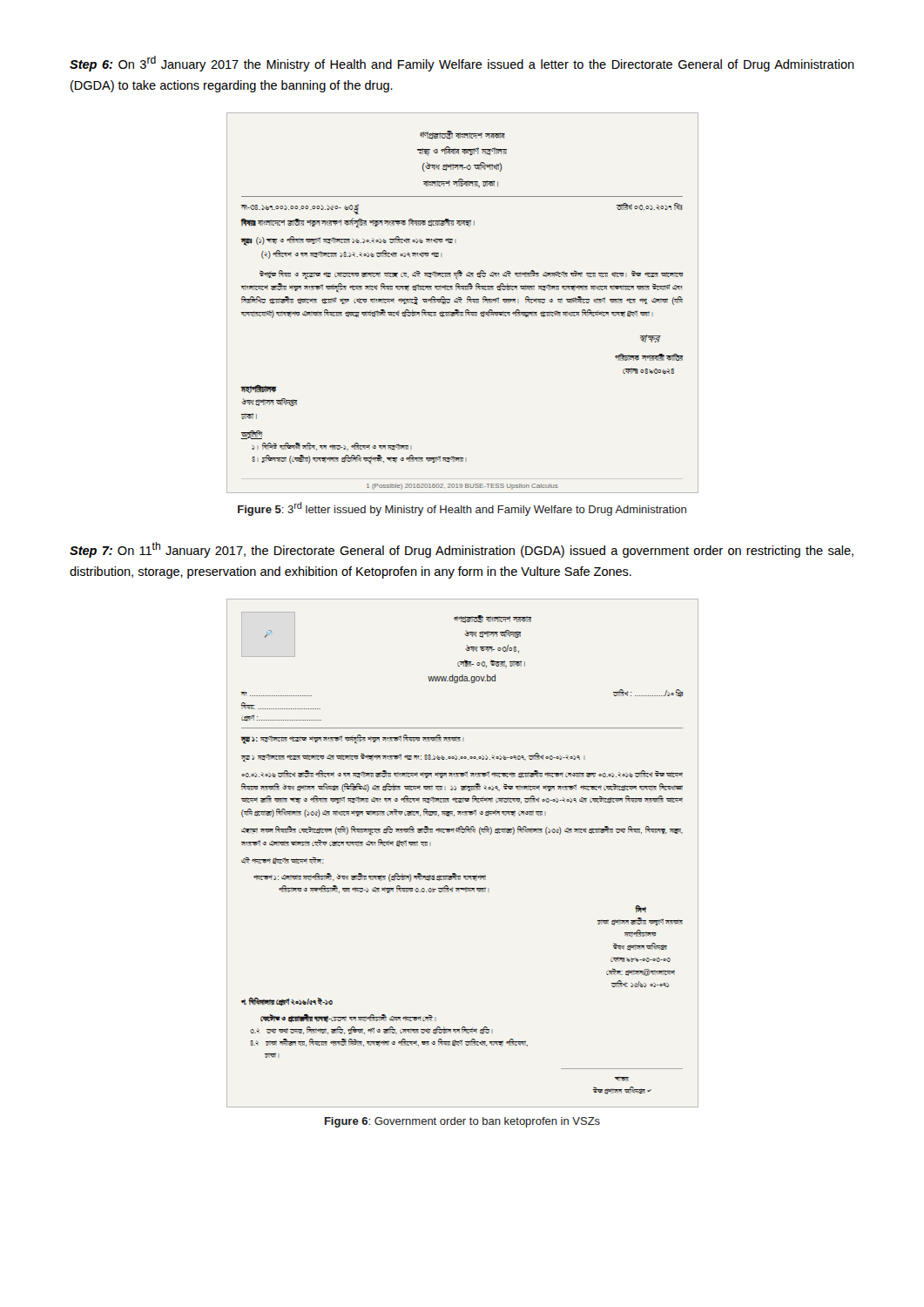Screen dimensions: 1307x924
Task: Point to the block beginning "Step 6: On 3rd January"
Action: coord(462,73)
